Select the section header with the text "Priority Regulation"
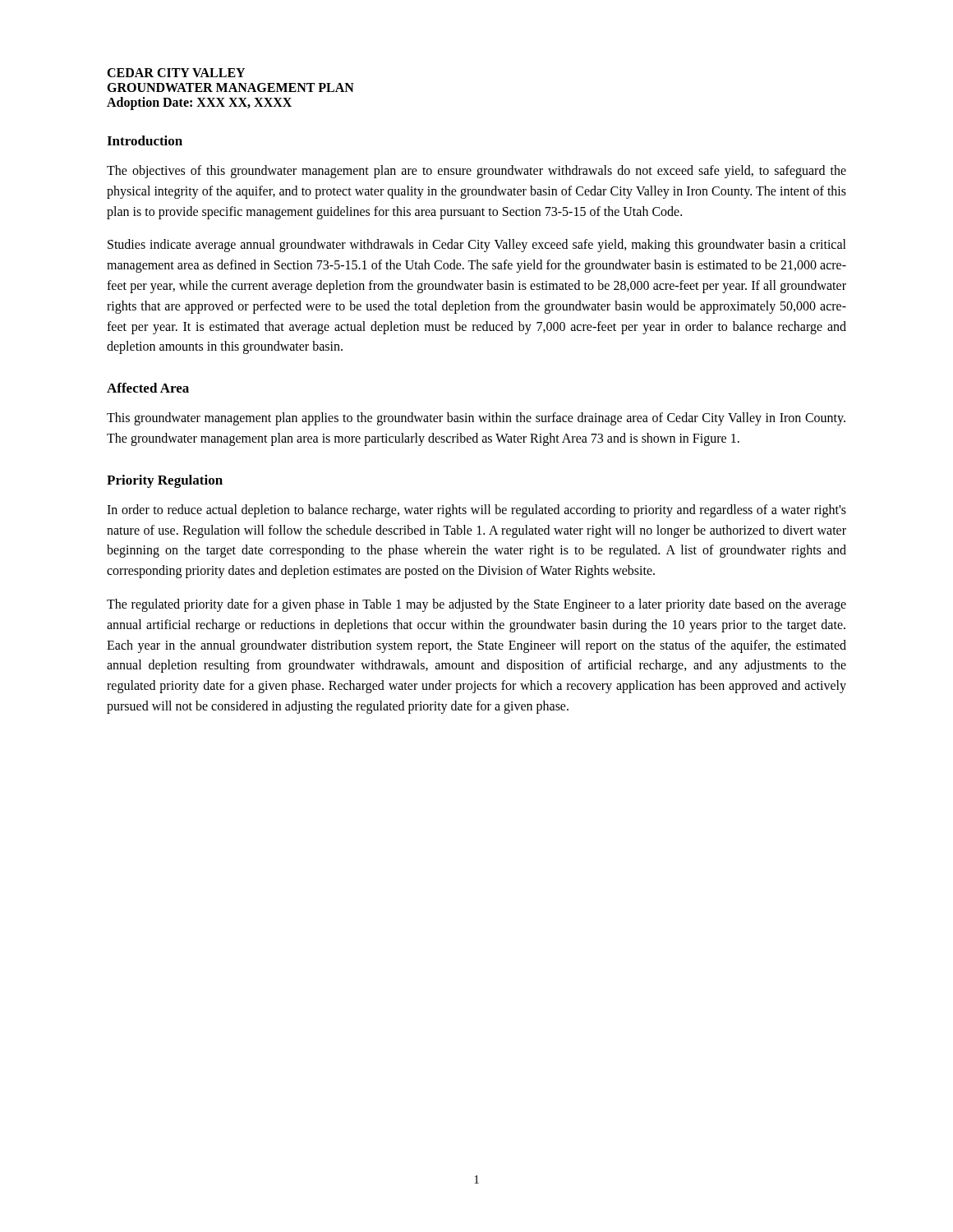Image resolution: width=953 pixels, height=1232 pixels. pos(165,480)
